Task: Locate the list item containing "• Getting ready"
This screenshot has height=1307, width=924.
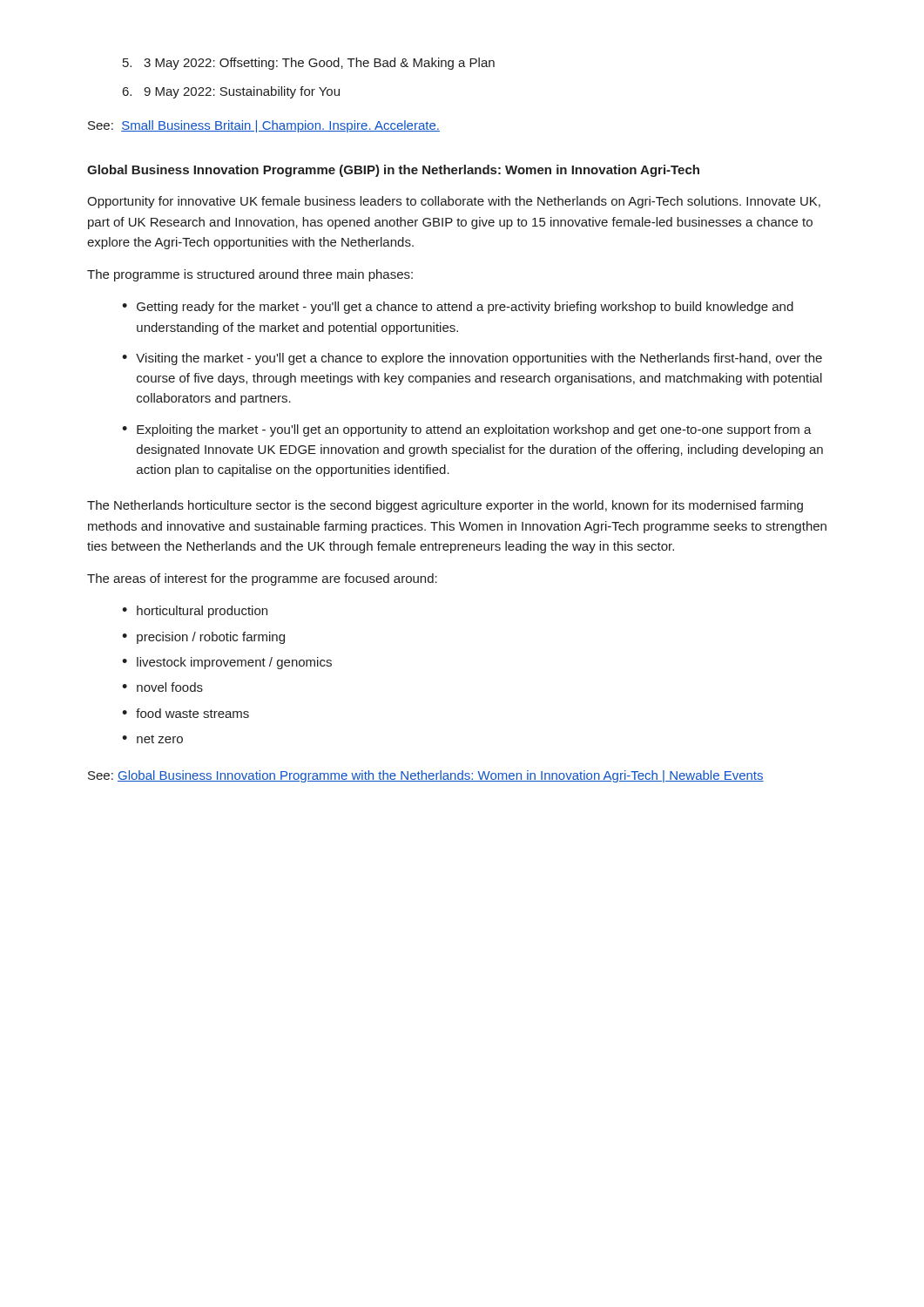Action: [x=479, y=317]
